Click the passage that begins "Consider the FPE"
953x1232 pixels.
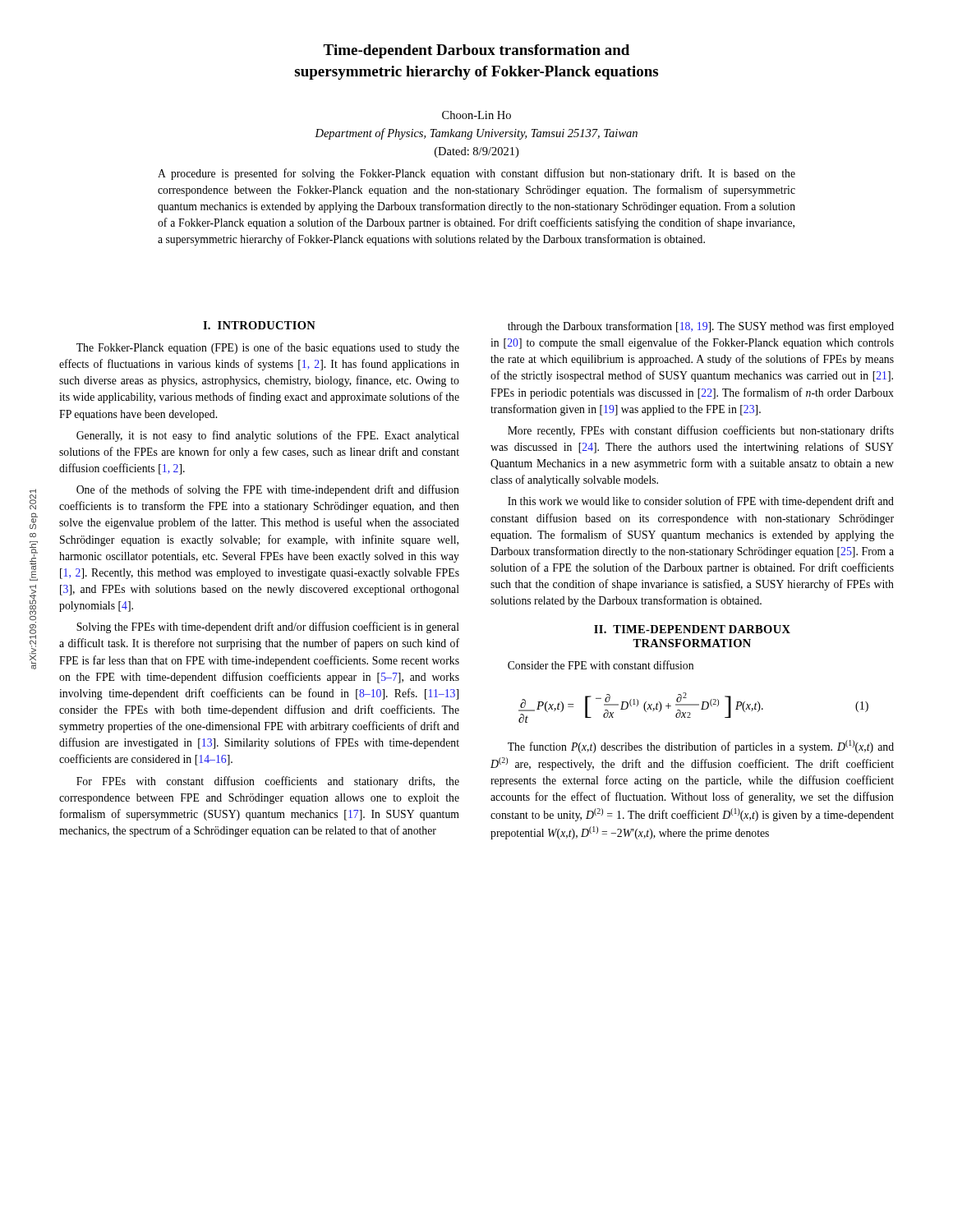(692, 667)
